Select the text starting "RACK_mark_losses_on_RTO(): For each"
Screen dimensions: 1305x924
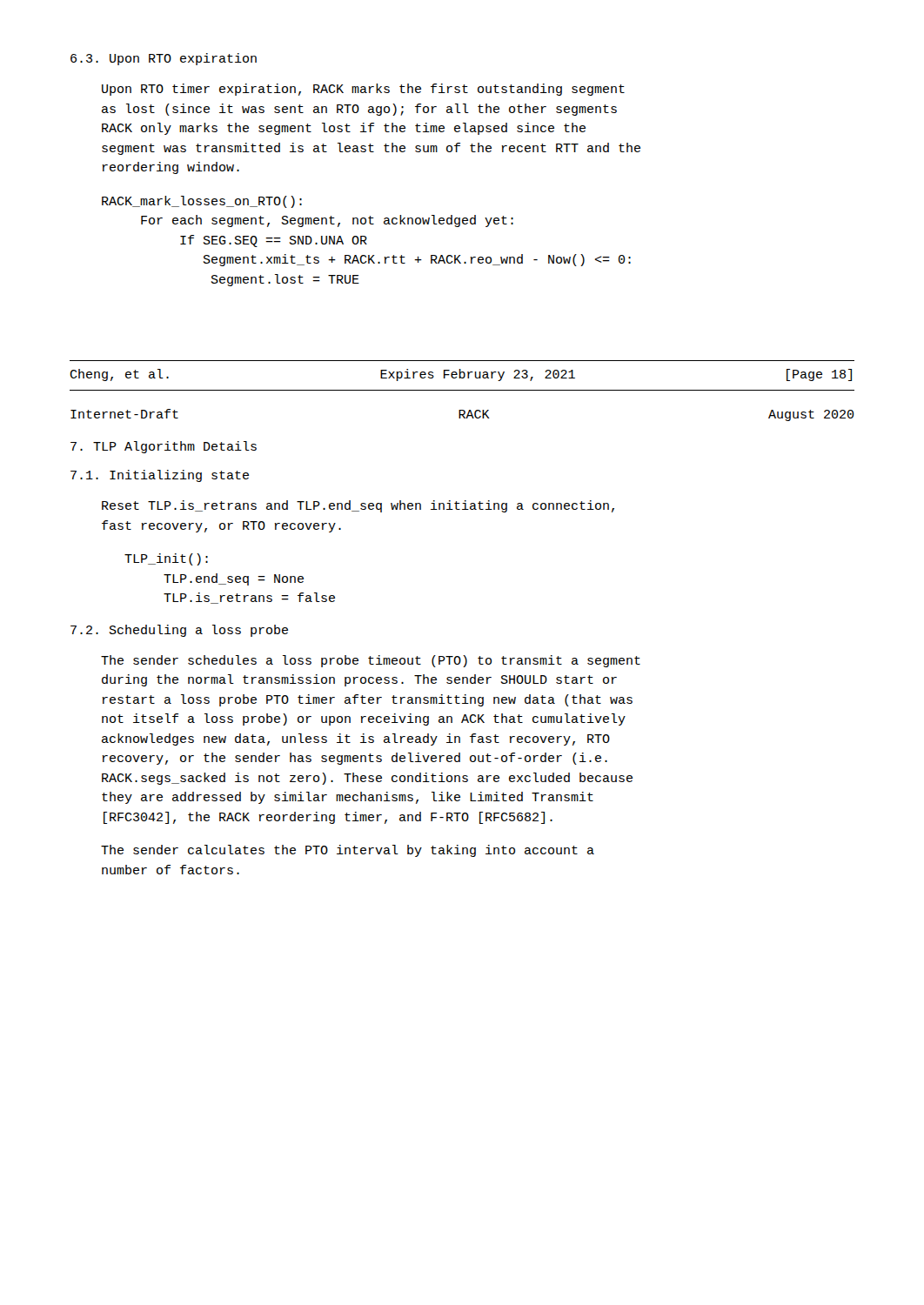[x=367, y=241]
